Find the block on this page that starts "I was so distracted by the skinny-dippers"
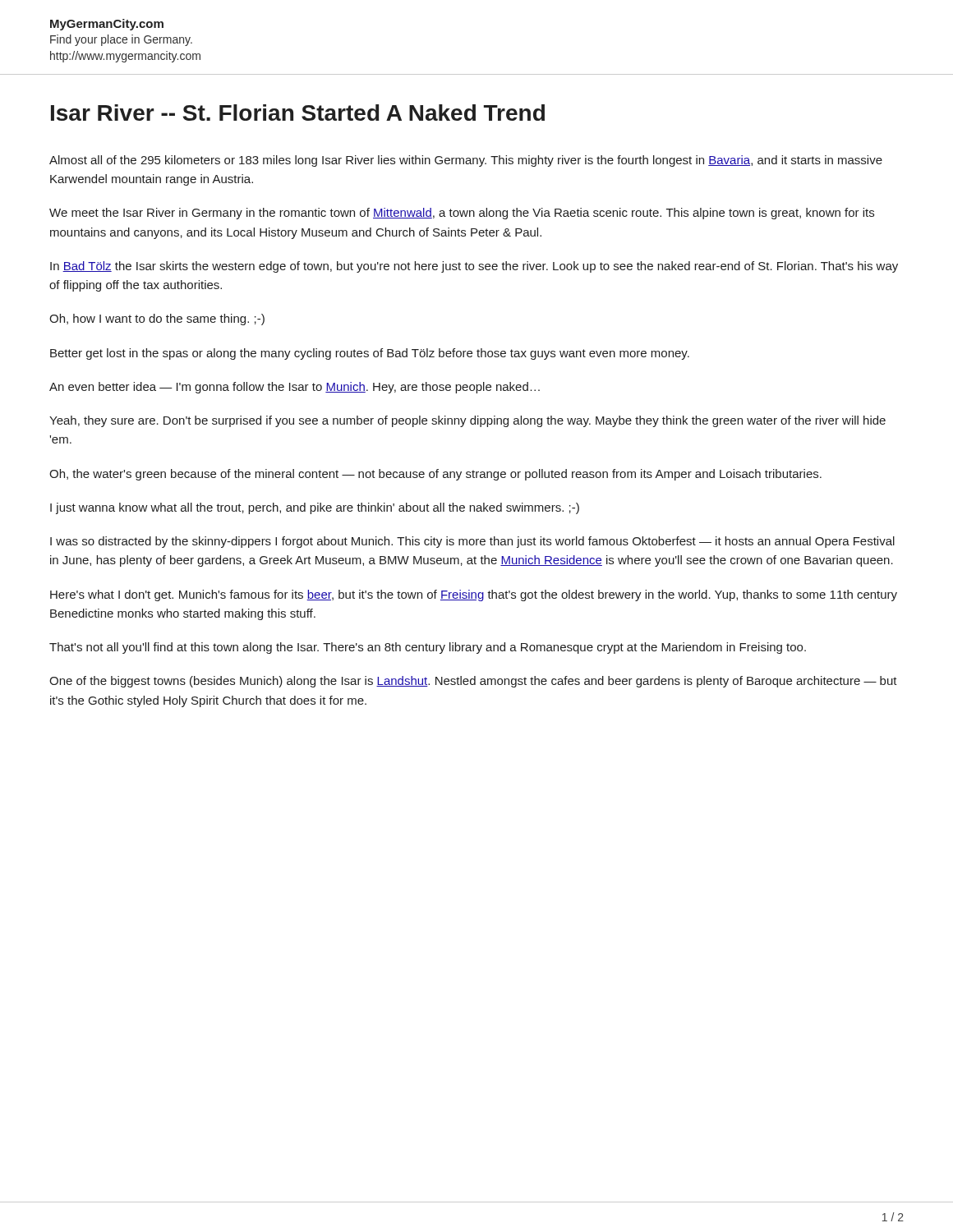The height and width of the screenshot is (1232, 953). point(472,550)
